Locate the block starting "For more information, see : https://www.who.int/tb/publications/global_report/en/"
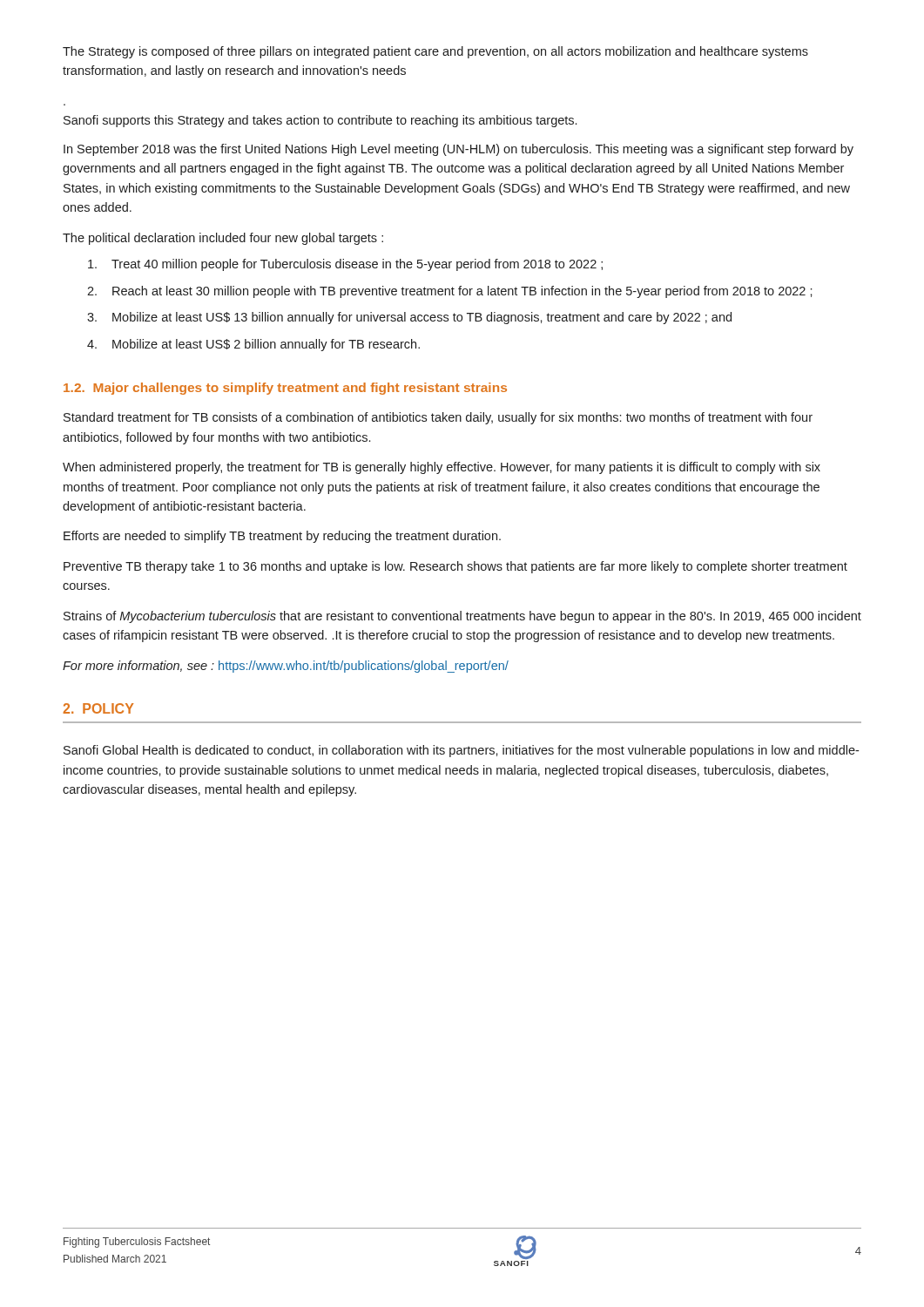Screen dimensions: 1307x924 point(286,666)
